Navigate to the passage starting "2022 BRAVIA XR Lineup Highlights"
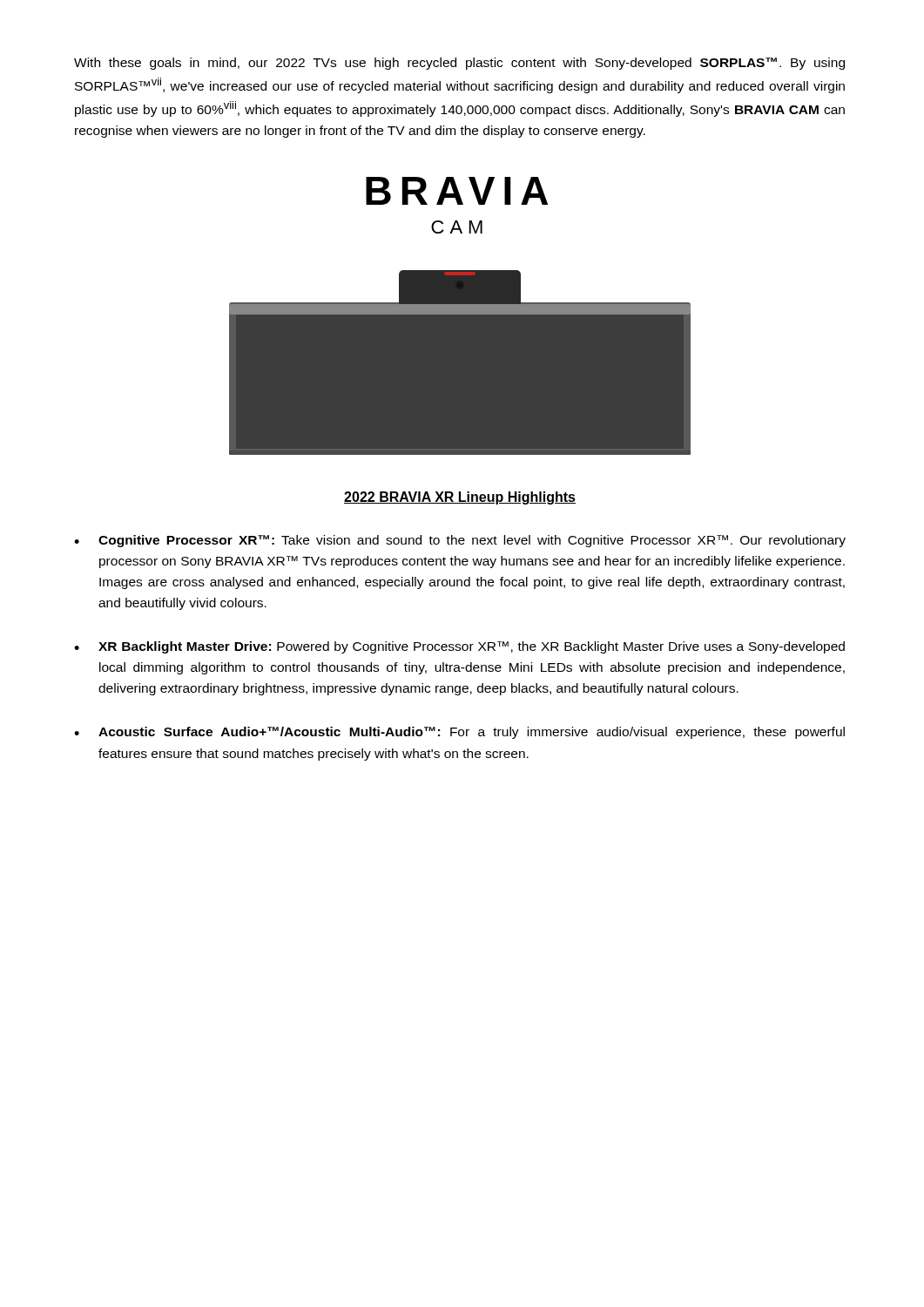924x1307 pixels. [x=460, y=497]
